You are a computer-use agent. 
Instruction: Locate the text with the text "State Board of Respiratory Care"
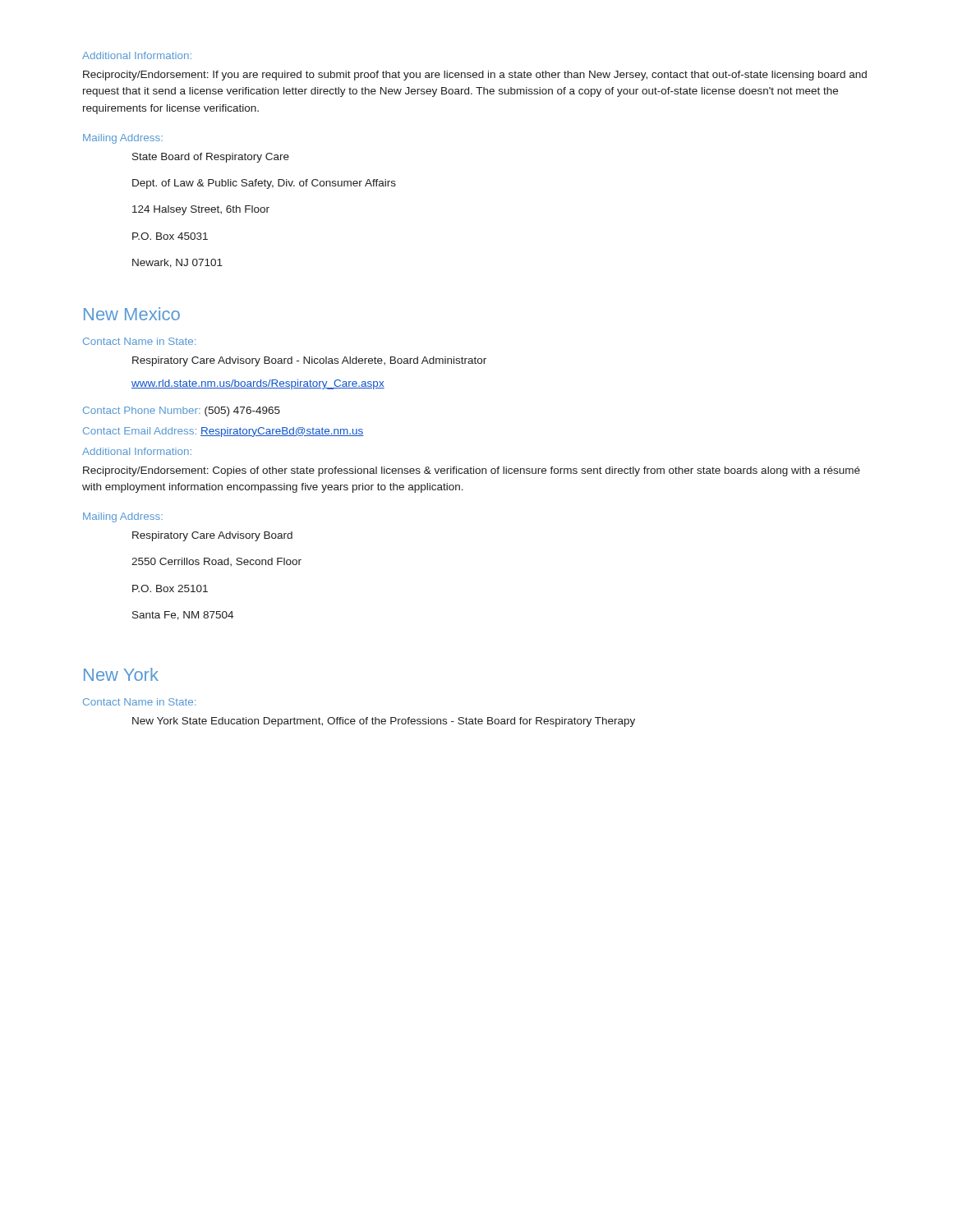(210, 156)
